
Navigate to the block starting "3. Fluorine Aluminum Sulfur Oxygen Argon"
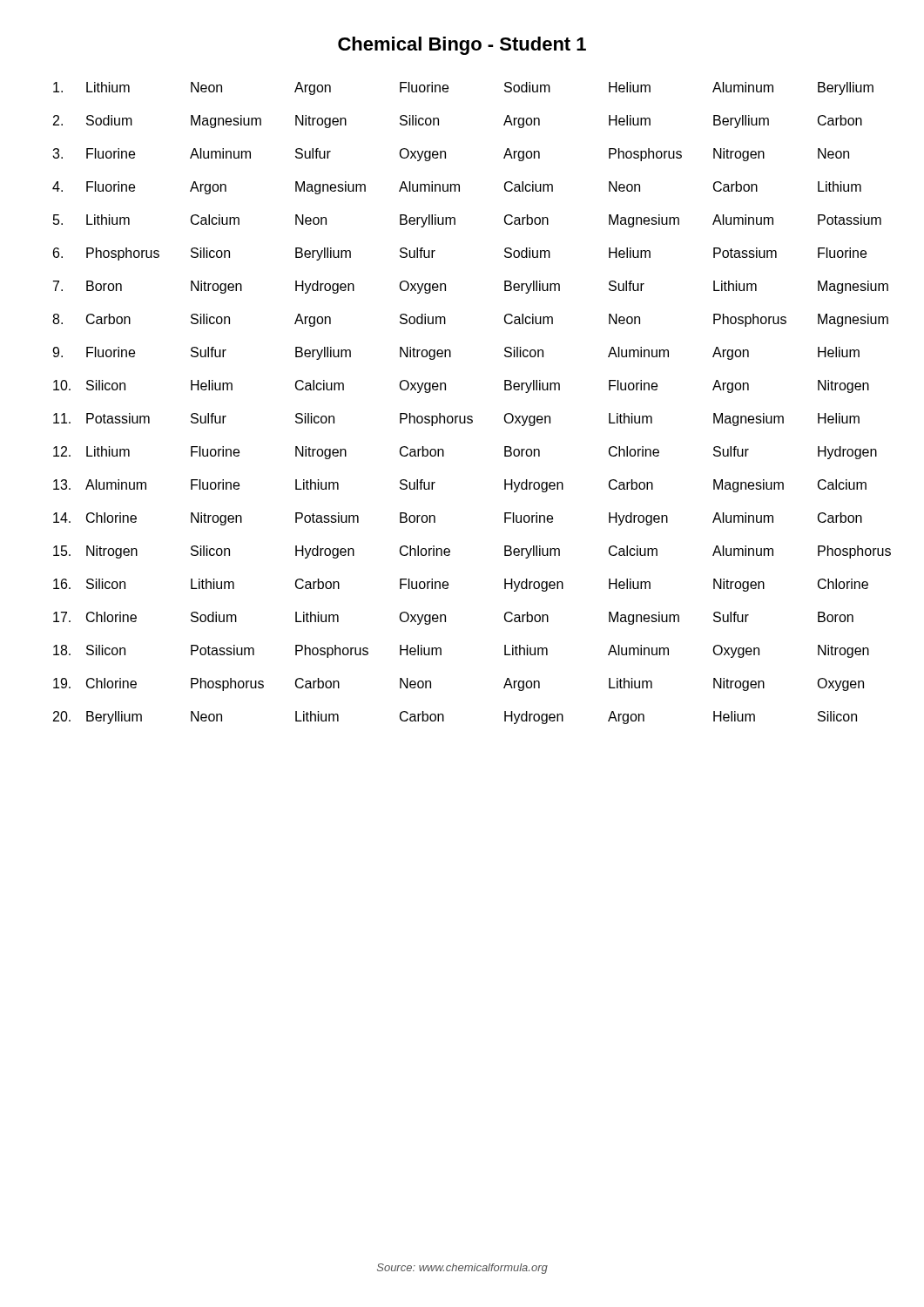click(x=110, y=153)
